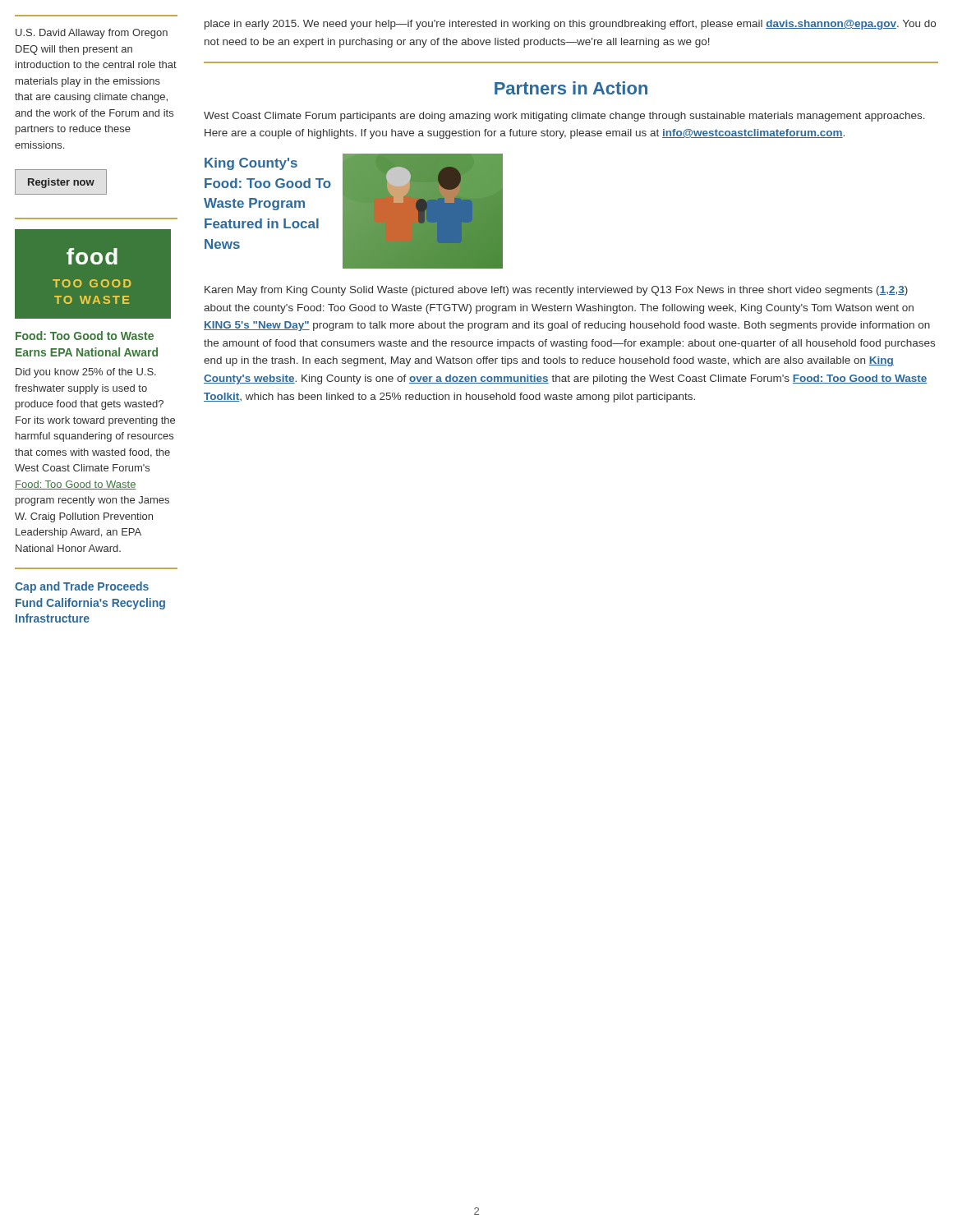
Task: Where is the passage that starts "West Coast Climate Forum participants"?
Action: point(565,124)
